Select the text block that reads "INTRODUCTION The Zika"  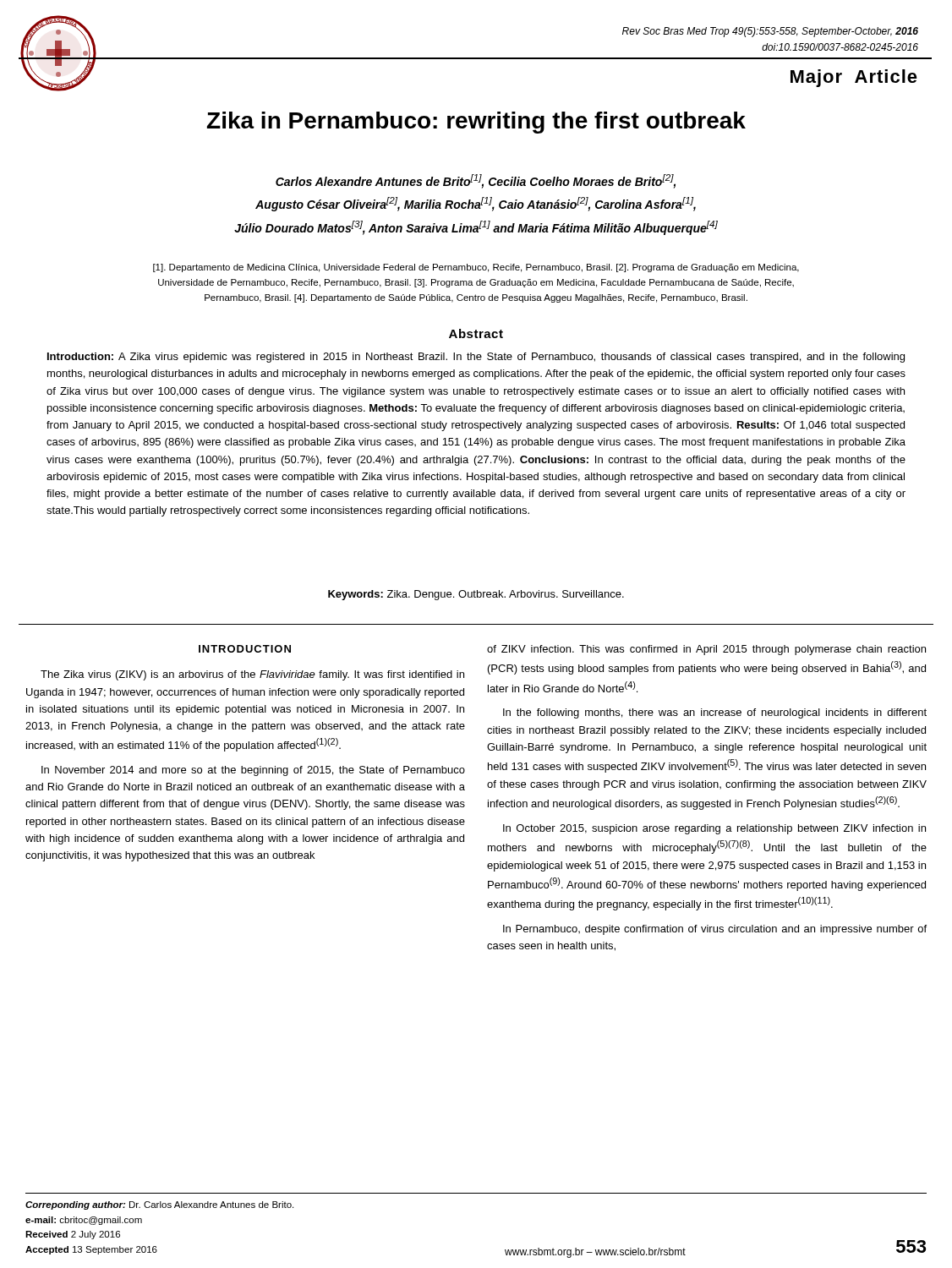245,753
